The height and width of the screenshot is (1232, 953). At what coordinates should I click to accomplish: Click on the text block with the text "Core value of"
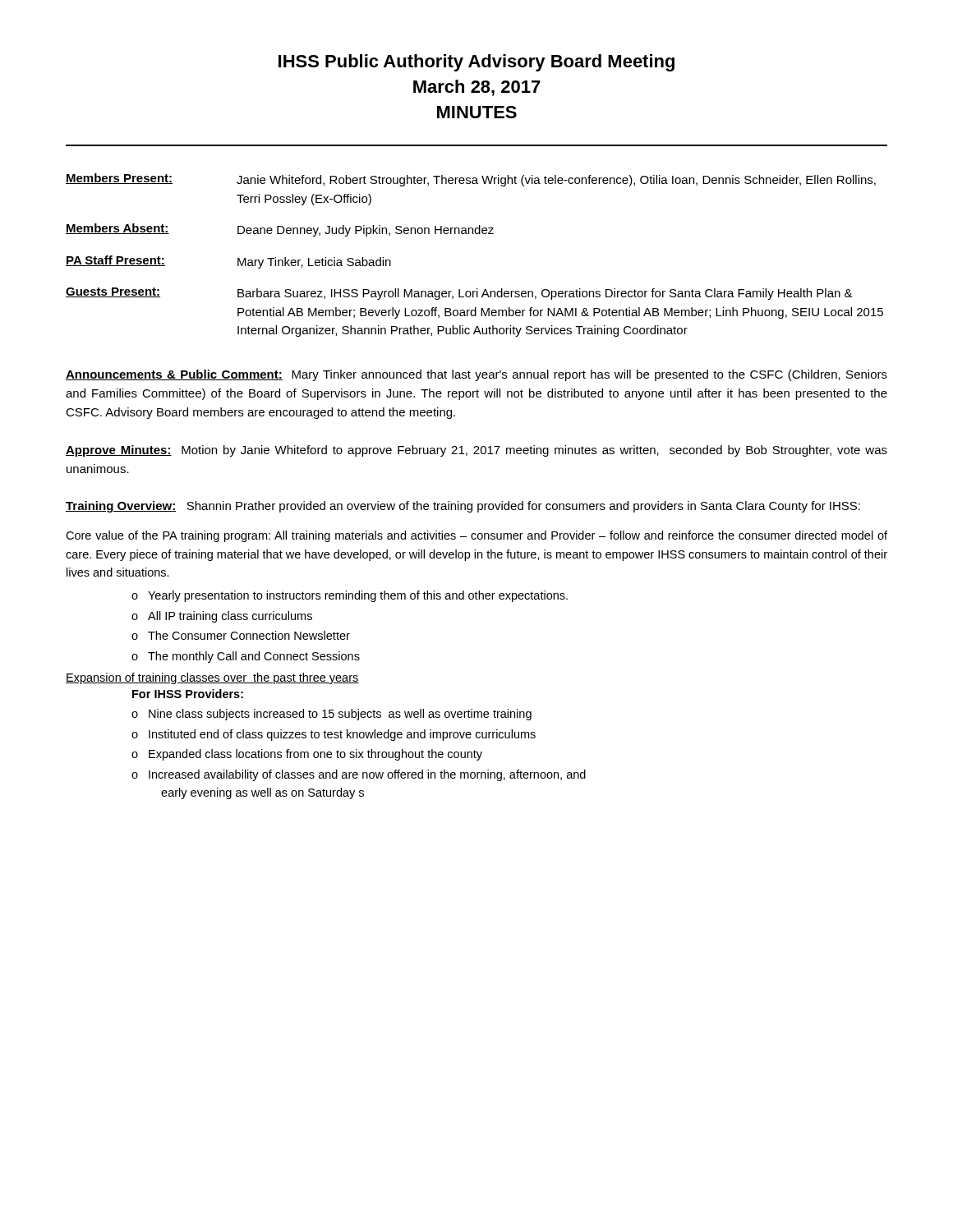476,554
